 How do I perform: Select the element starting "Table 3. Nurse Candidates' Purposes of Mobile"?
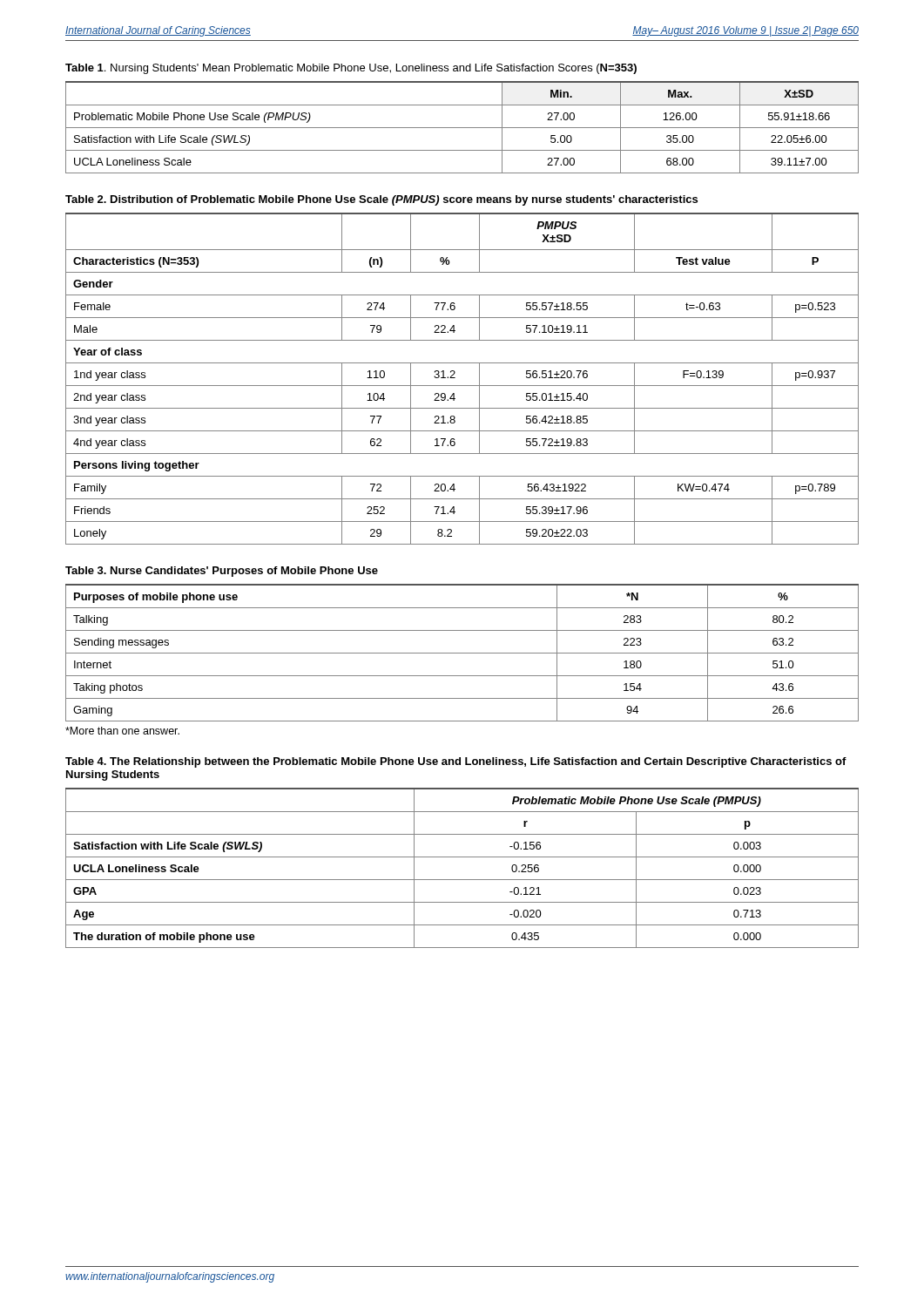tap(222, 570)
